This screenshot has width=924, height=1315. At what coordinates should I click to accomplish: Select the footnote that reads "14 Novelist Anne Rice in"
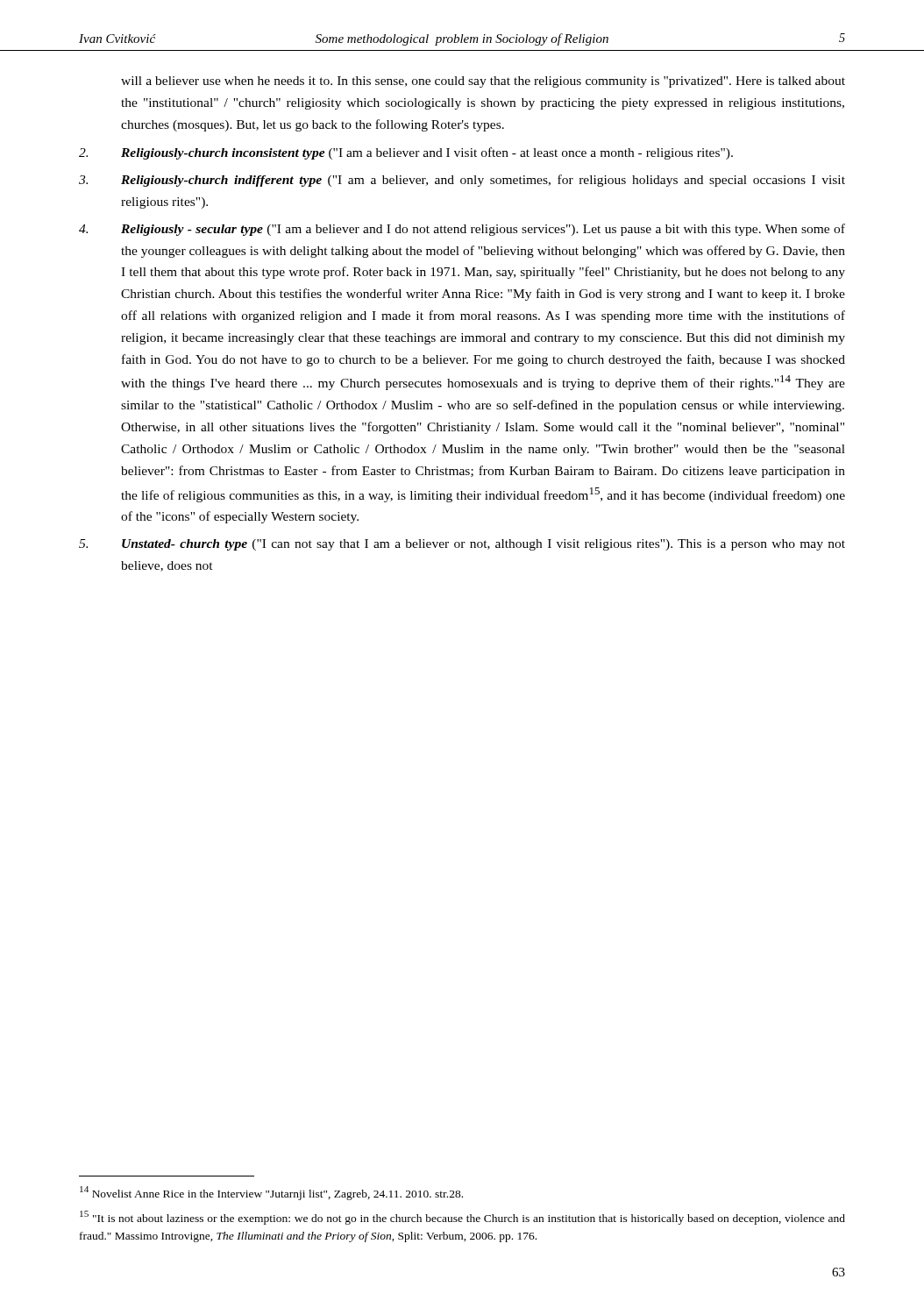[x=271, y=1192]
